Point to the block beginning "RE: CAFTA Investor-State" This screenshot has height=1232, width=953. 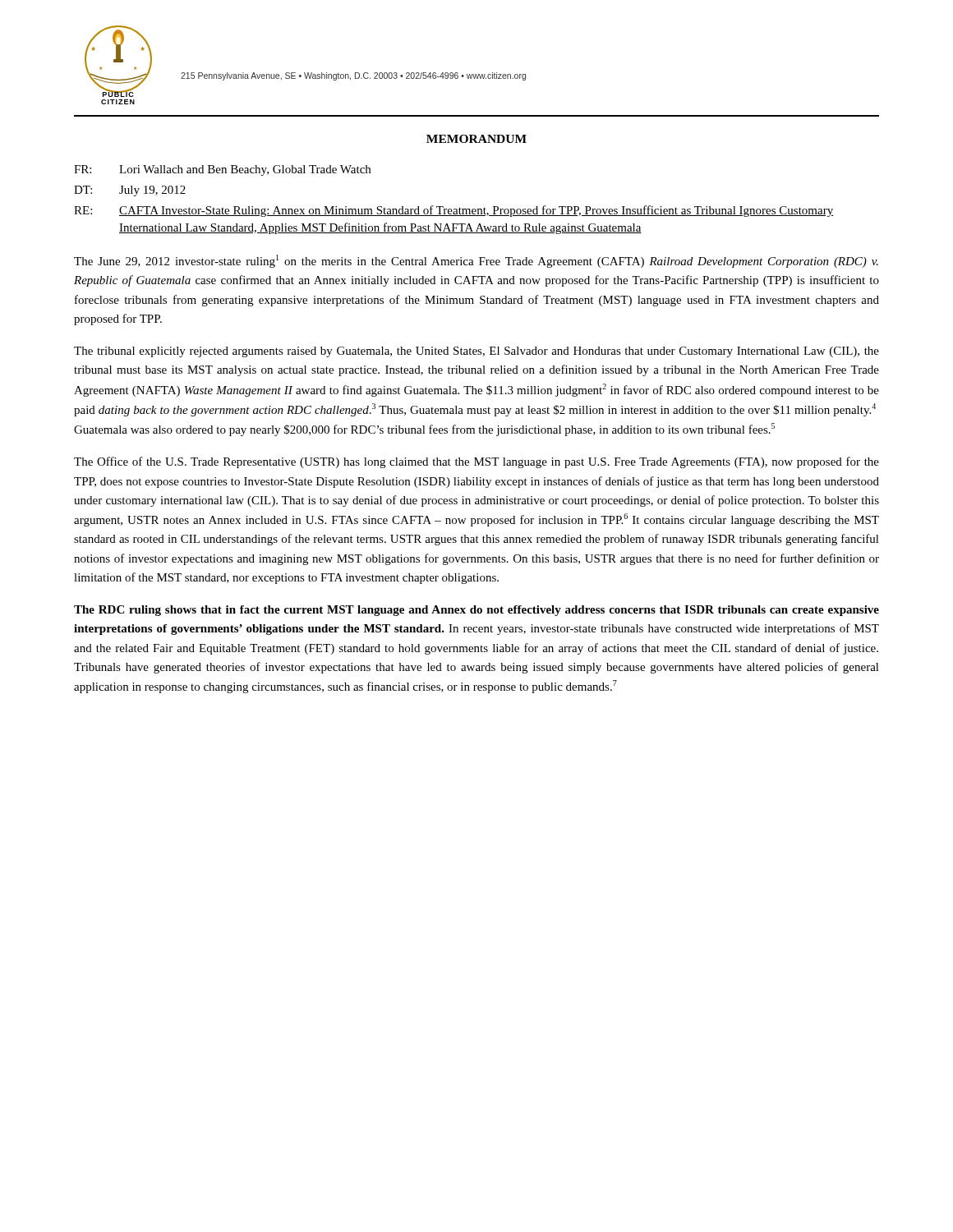(x=476, y=219)
